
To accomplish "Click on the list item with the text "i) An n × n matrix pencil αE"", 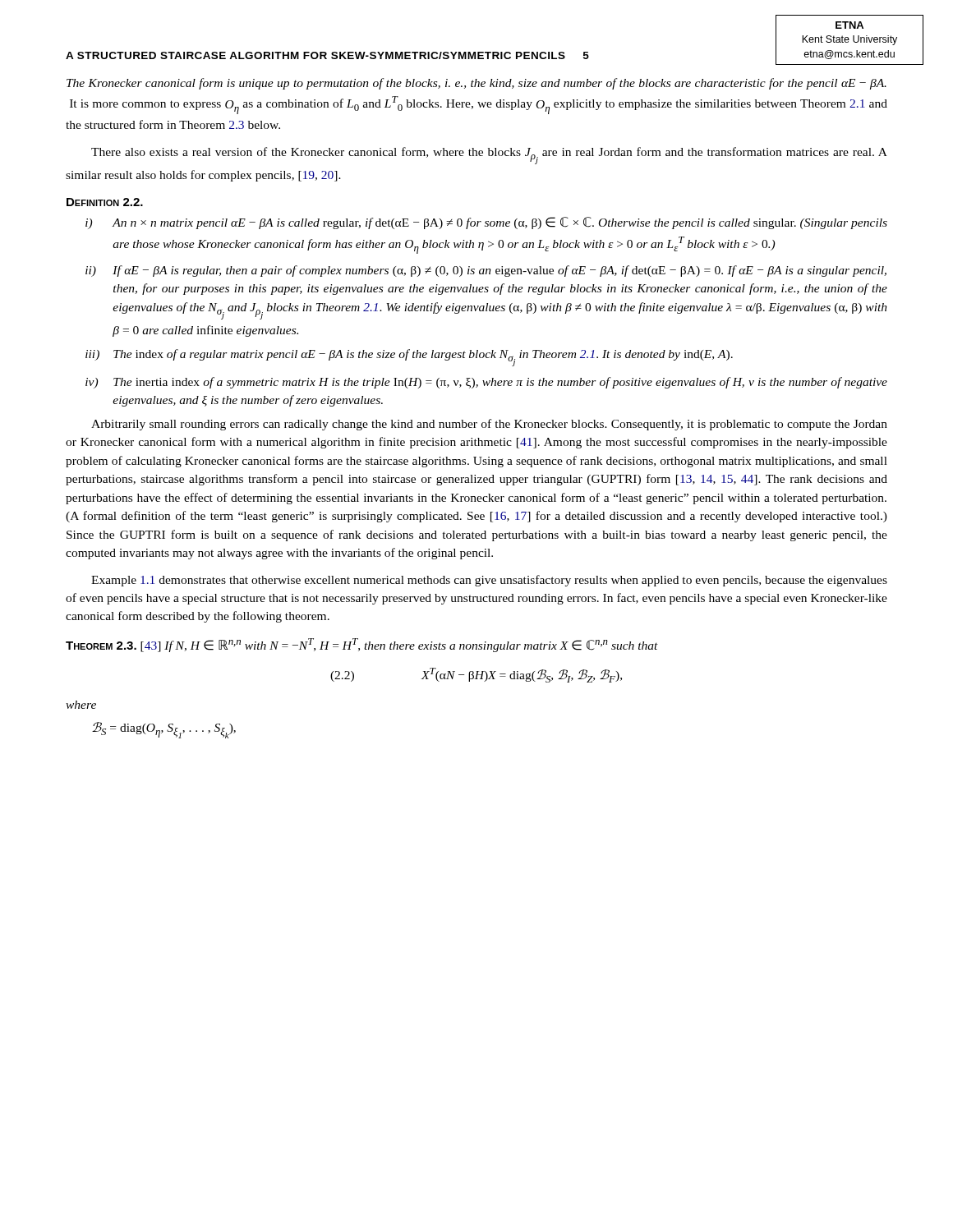I will click(x=486, y=235).
